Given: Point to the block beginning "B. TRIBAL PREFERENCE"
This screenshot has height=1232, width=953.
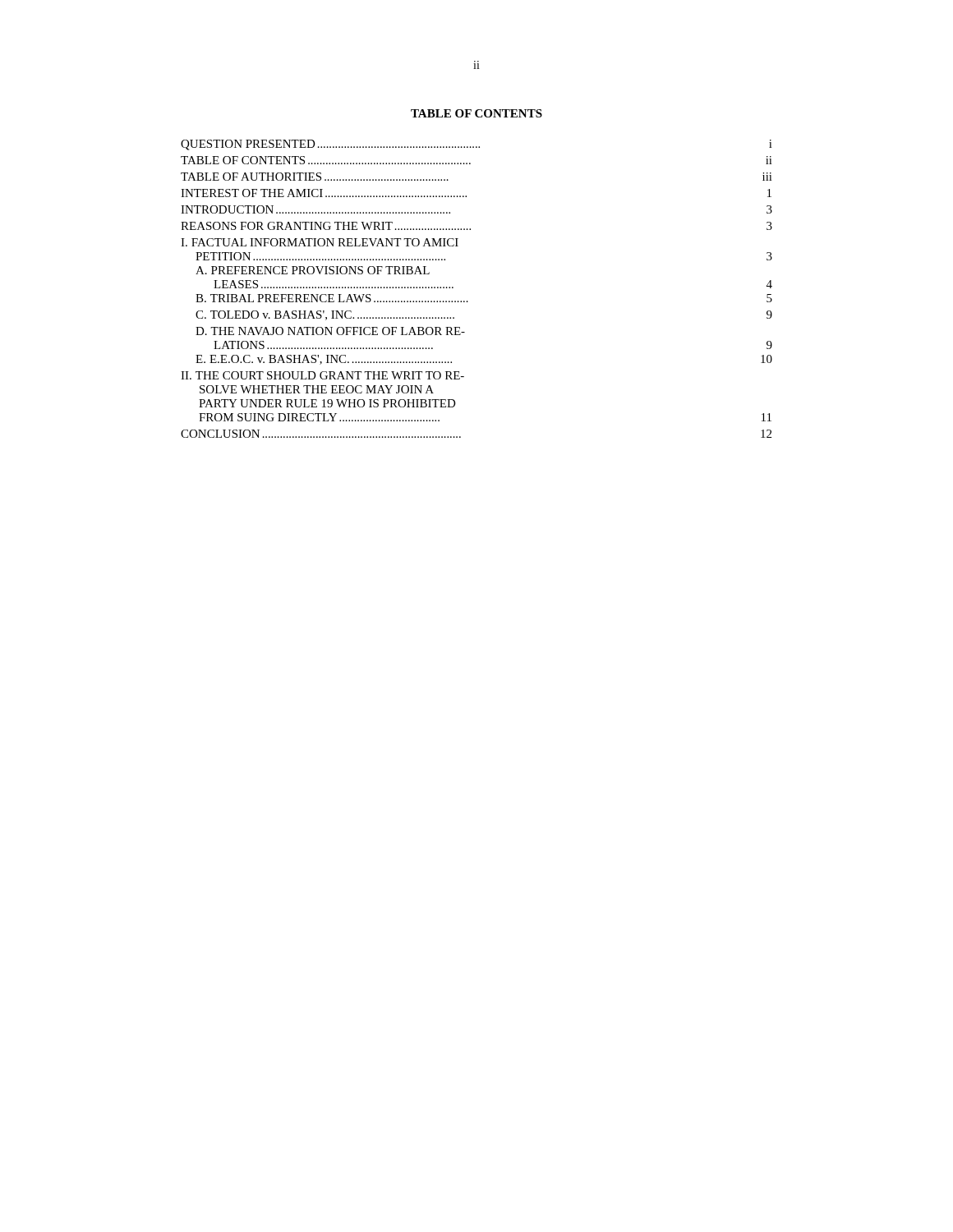Looking at the screenshot, I should coord(288,298).
